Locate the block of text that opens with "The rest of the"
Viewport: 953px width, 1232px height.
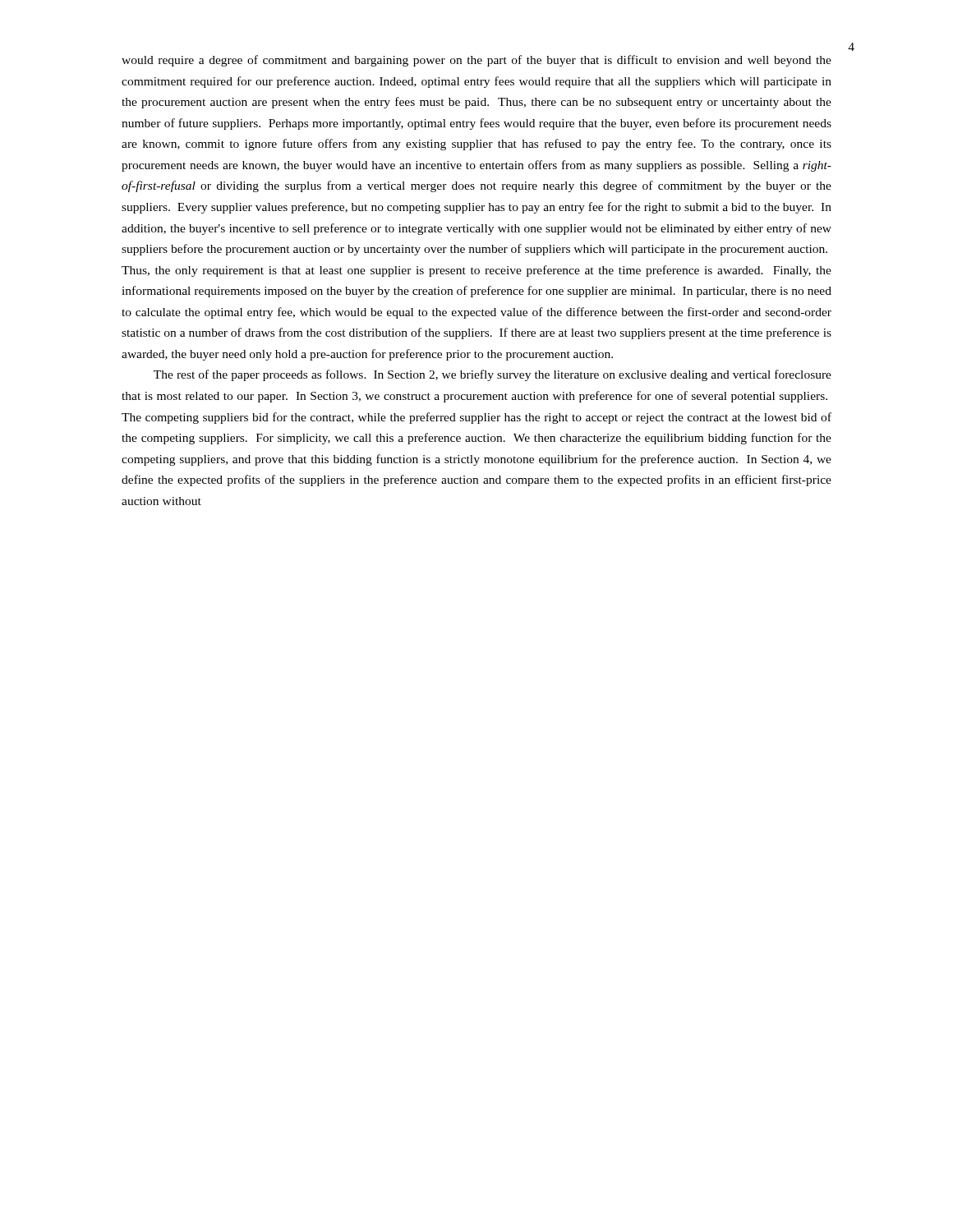click(x=476, y=437)
